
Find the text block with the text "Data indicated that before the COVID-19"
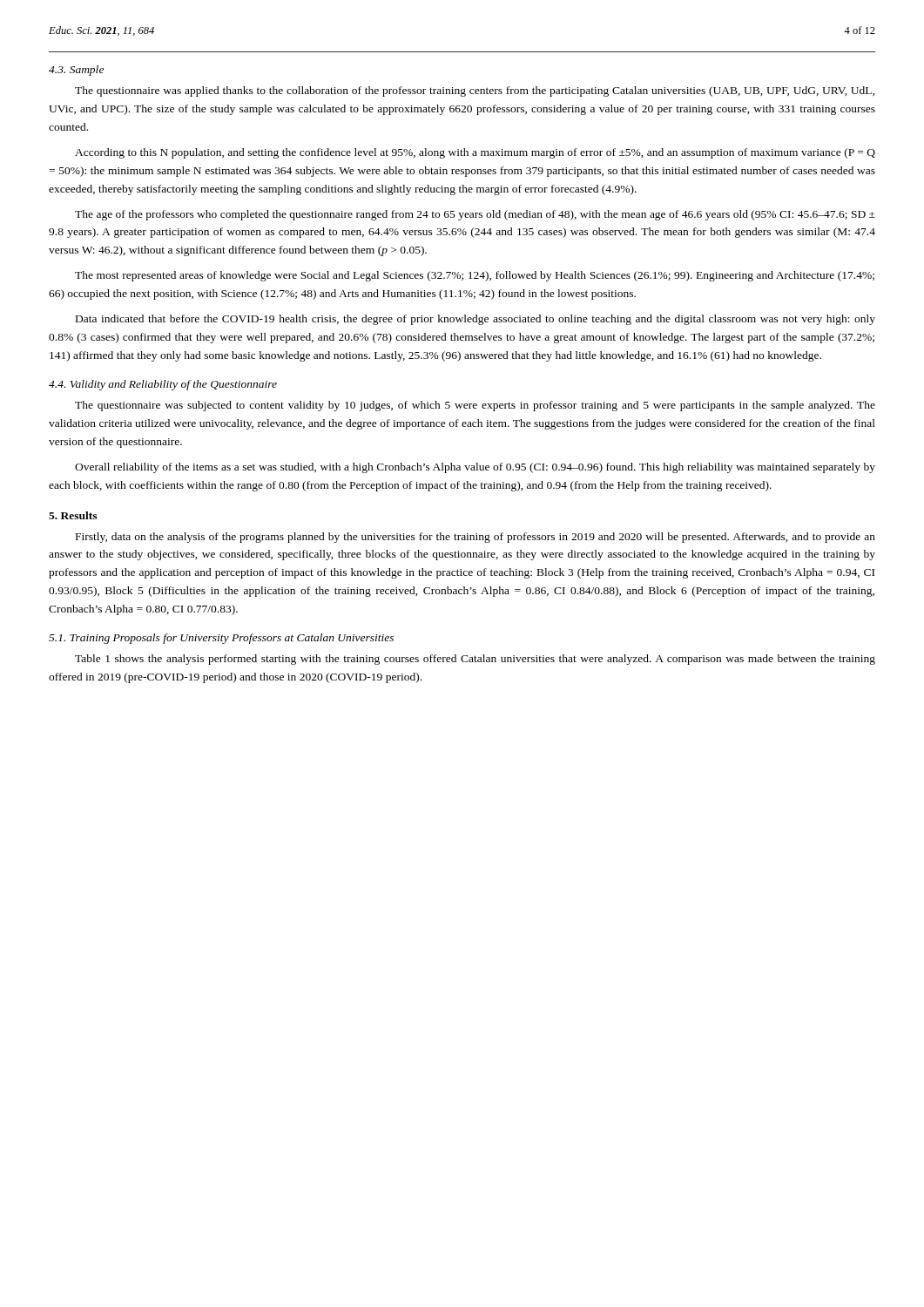click(x=462, y=338)
